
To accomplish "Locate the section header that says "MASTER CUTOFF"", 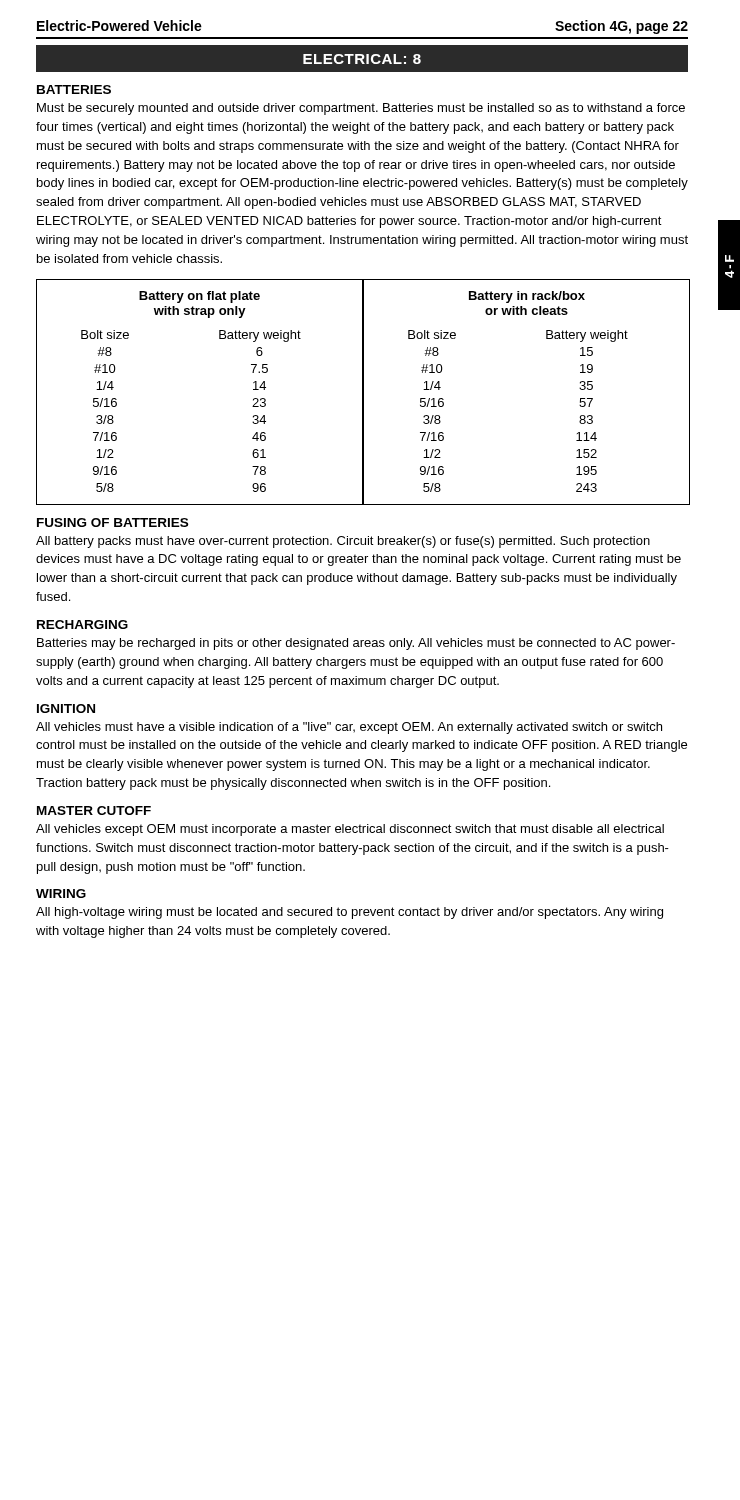I will click(94, 810).
